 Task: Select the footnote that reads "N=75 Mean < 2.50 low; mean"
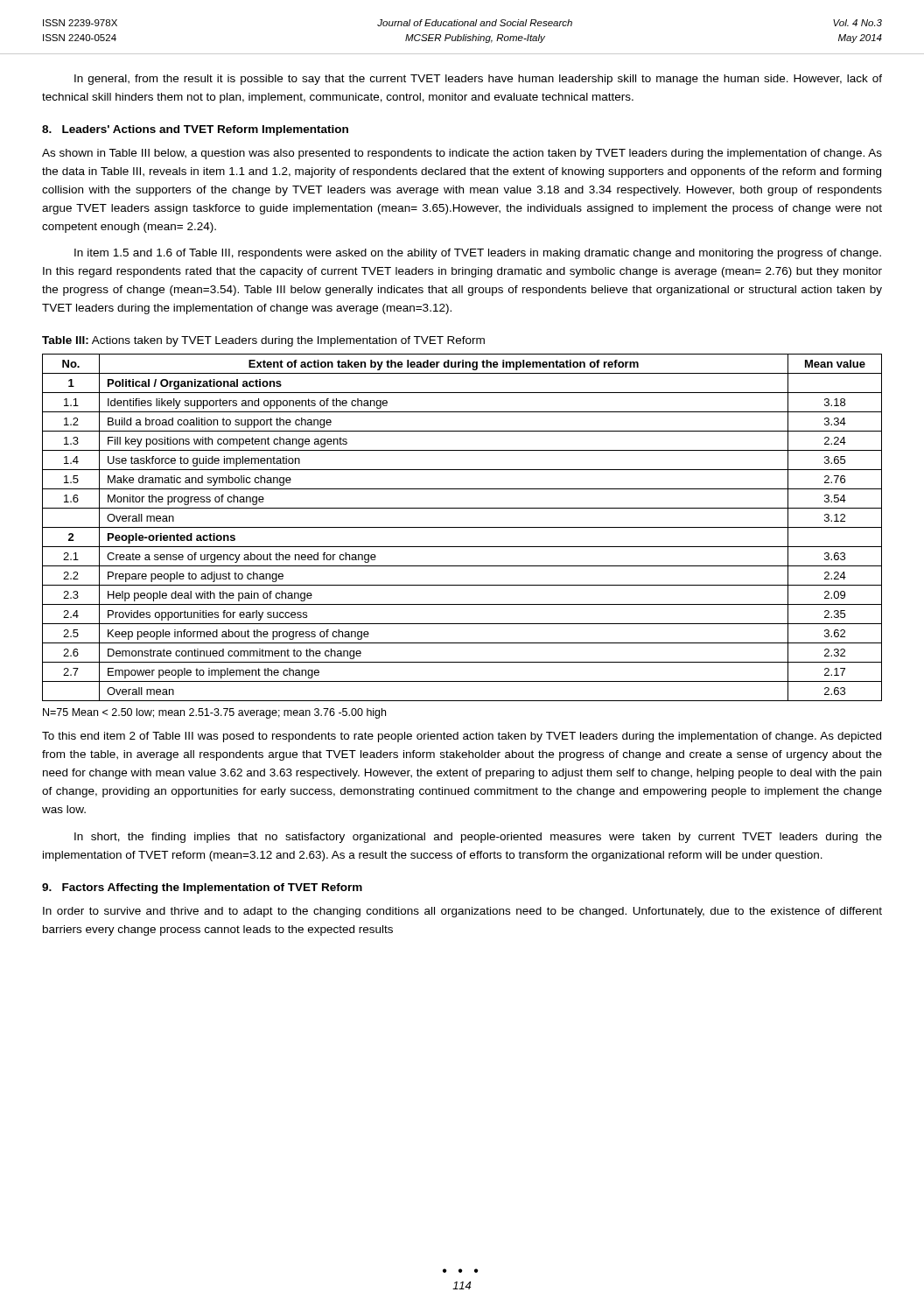(x=214, y=713)
